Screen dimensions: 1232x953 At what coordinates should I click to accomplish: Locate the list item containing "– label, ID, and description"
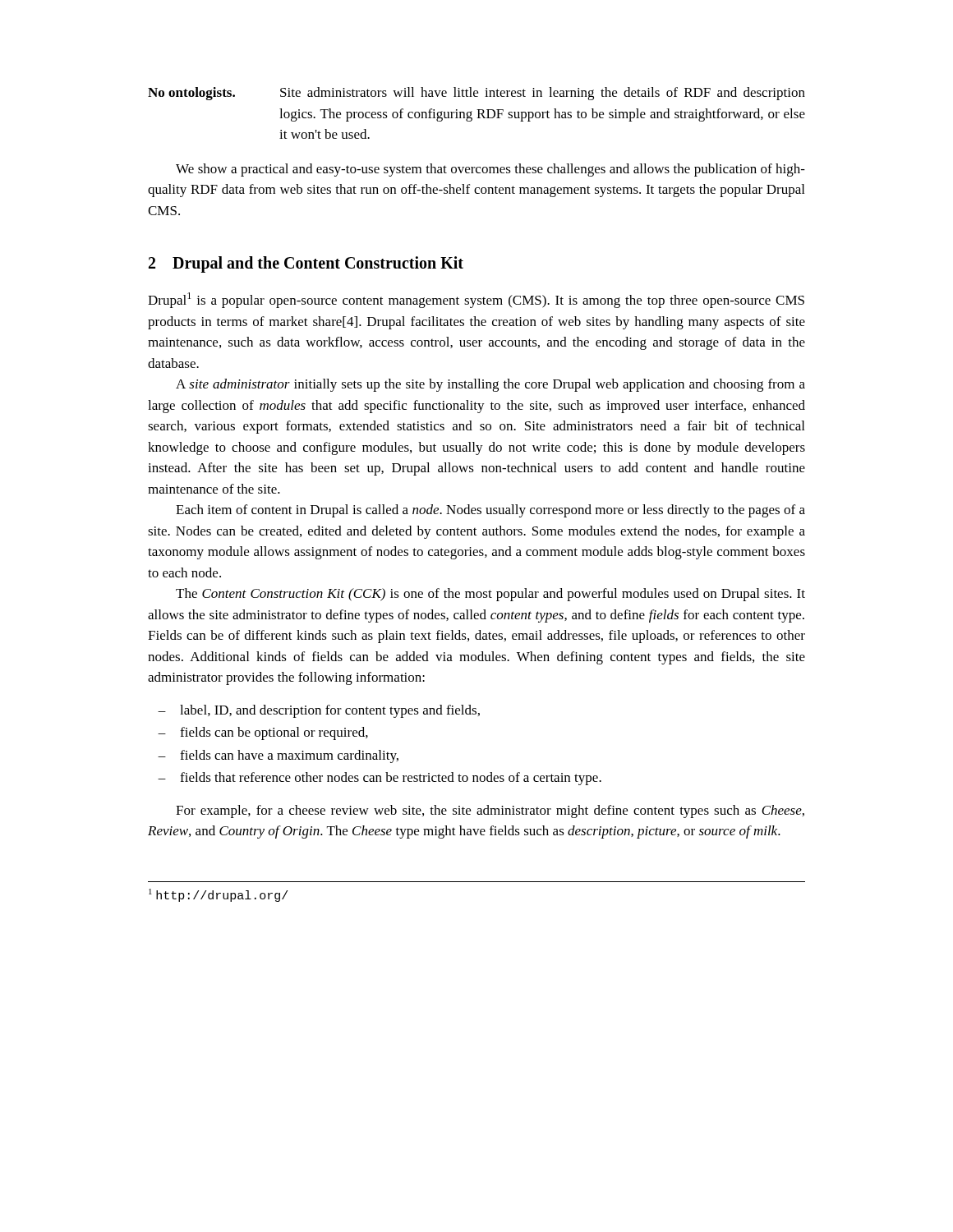(x=476, y=710)
